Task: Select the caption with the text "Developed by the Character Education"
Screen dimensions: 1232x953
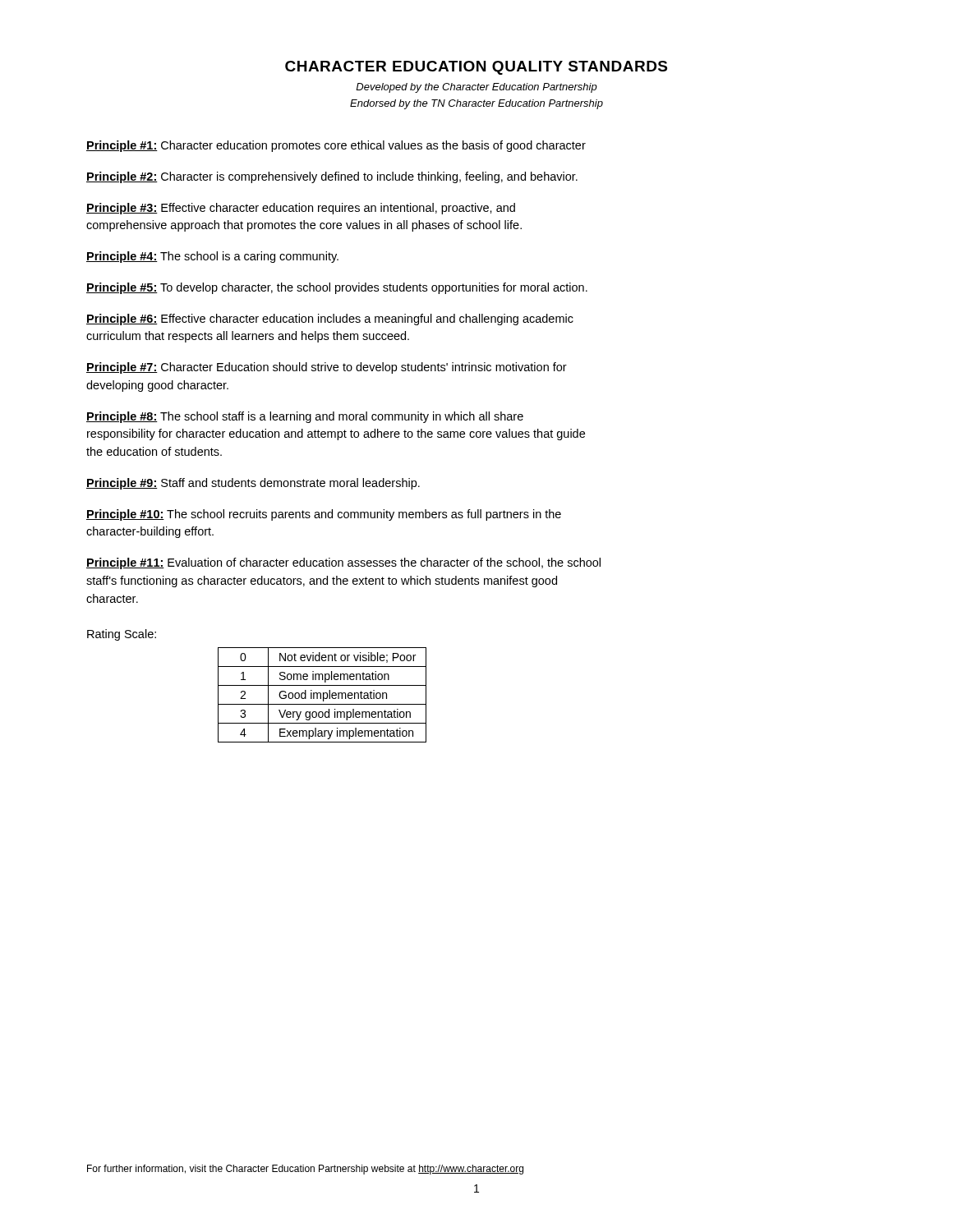Action: tap(476, 95)
